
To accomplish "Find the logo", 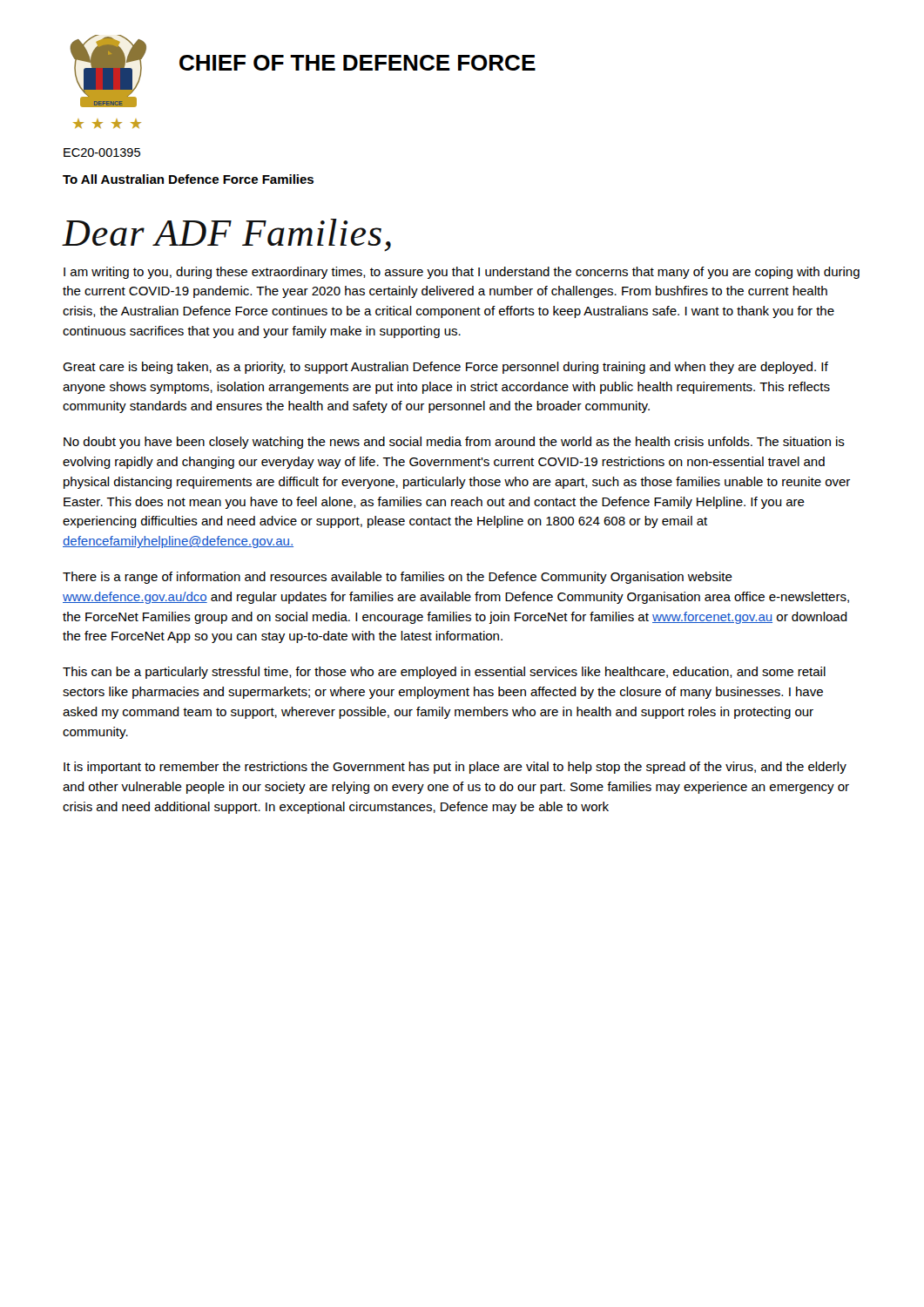I will click(x=113, y=85).
